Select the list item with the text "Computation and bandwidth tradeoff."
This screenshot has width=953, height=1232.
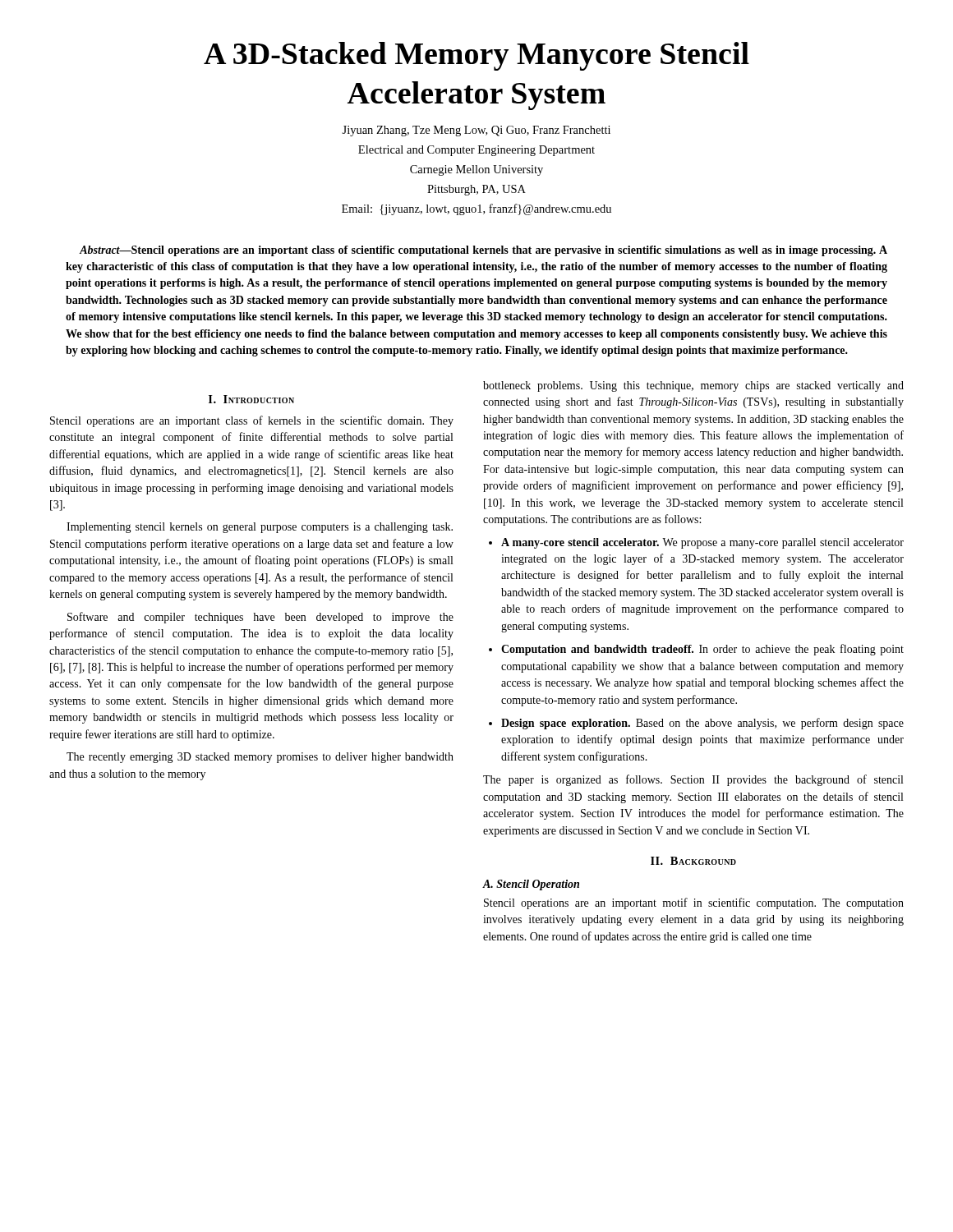coord(702,675)
